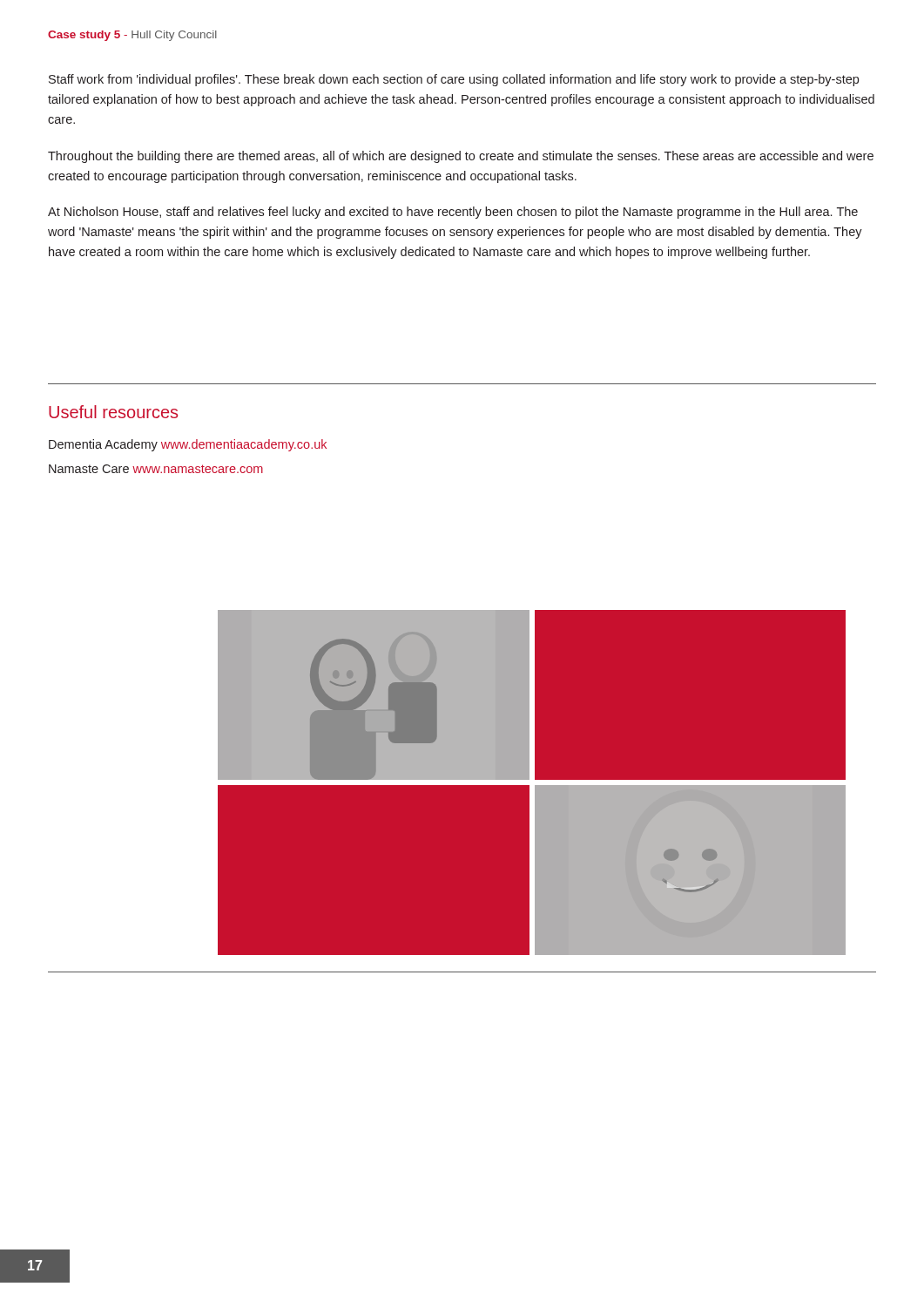This screenshot has width=924, height=1307.
Task: Point to the passage starting "At Nicholson House, staff and"
Action: click(455, 232)
